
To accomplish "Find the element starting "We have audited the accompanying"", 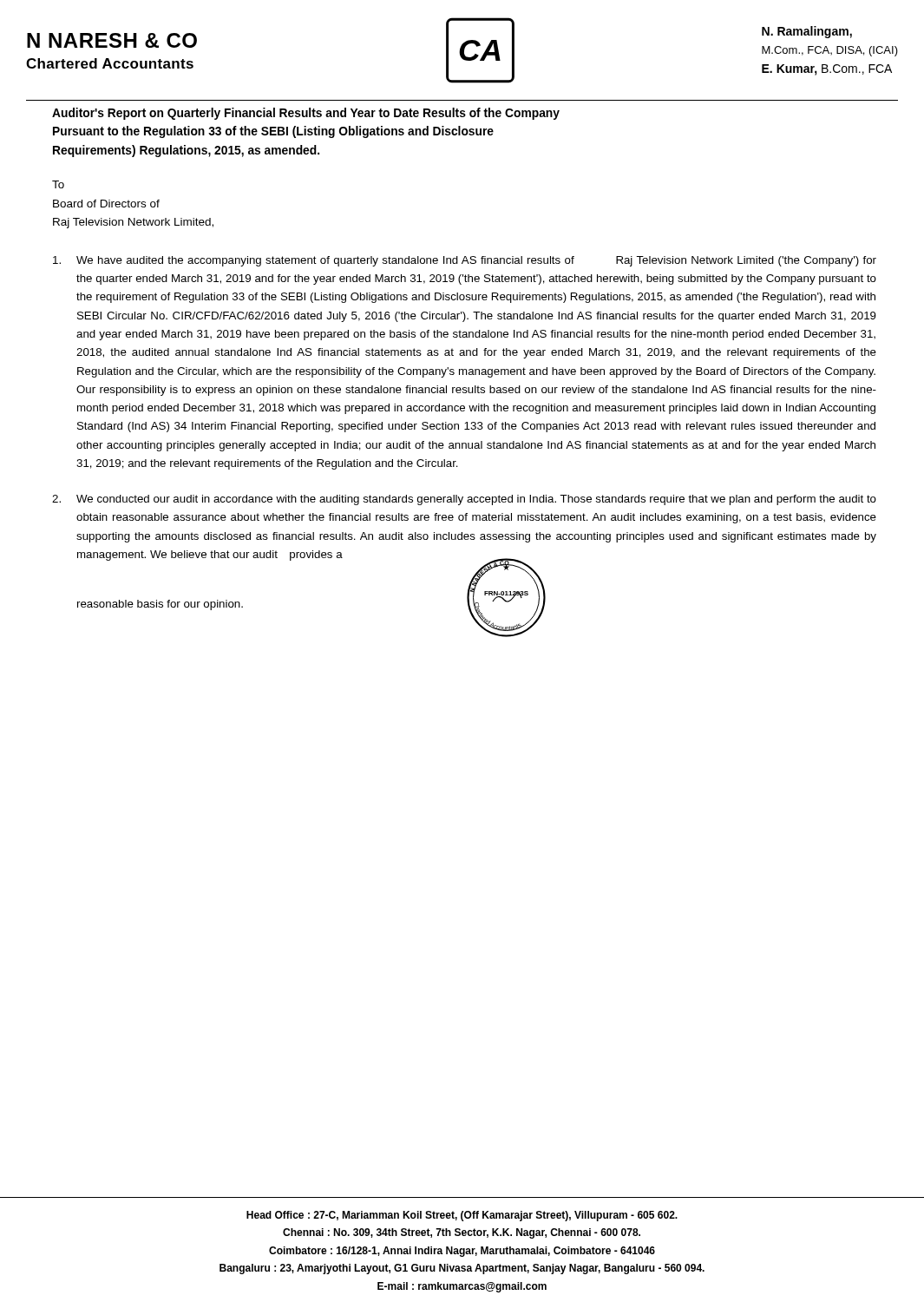I will coord(464,362).
